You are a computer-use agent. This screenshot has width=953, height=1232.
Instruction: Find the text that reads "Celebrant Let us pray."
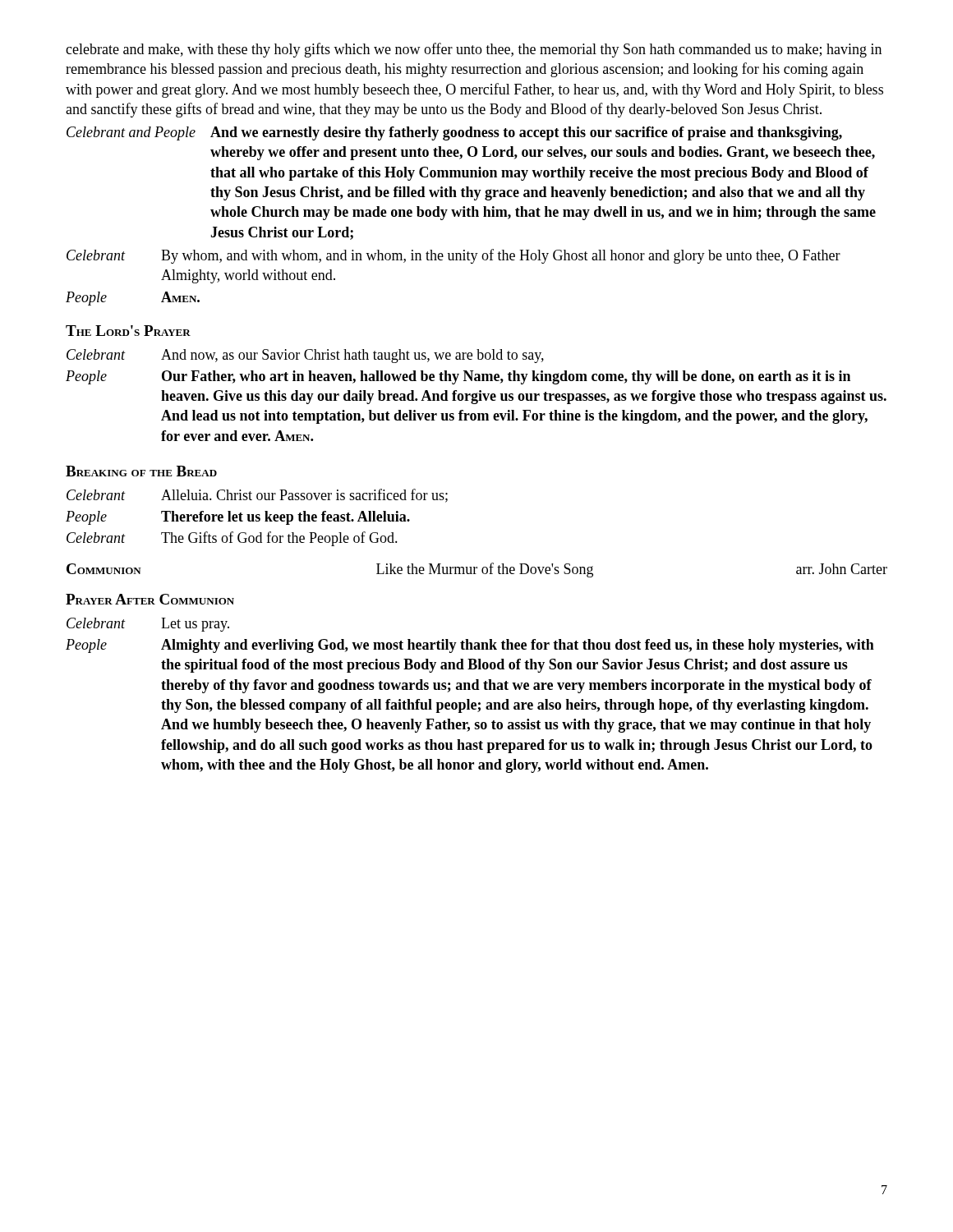92,624
